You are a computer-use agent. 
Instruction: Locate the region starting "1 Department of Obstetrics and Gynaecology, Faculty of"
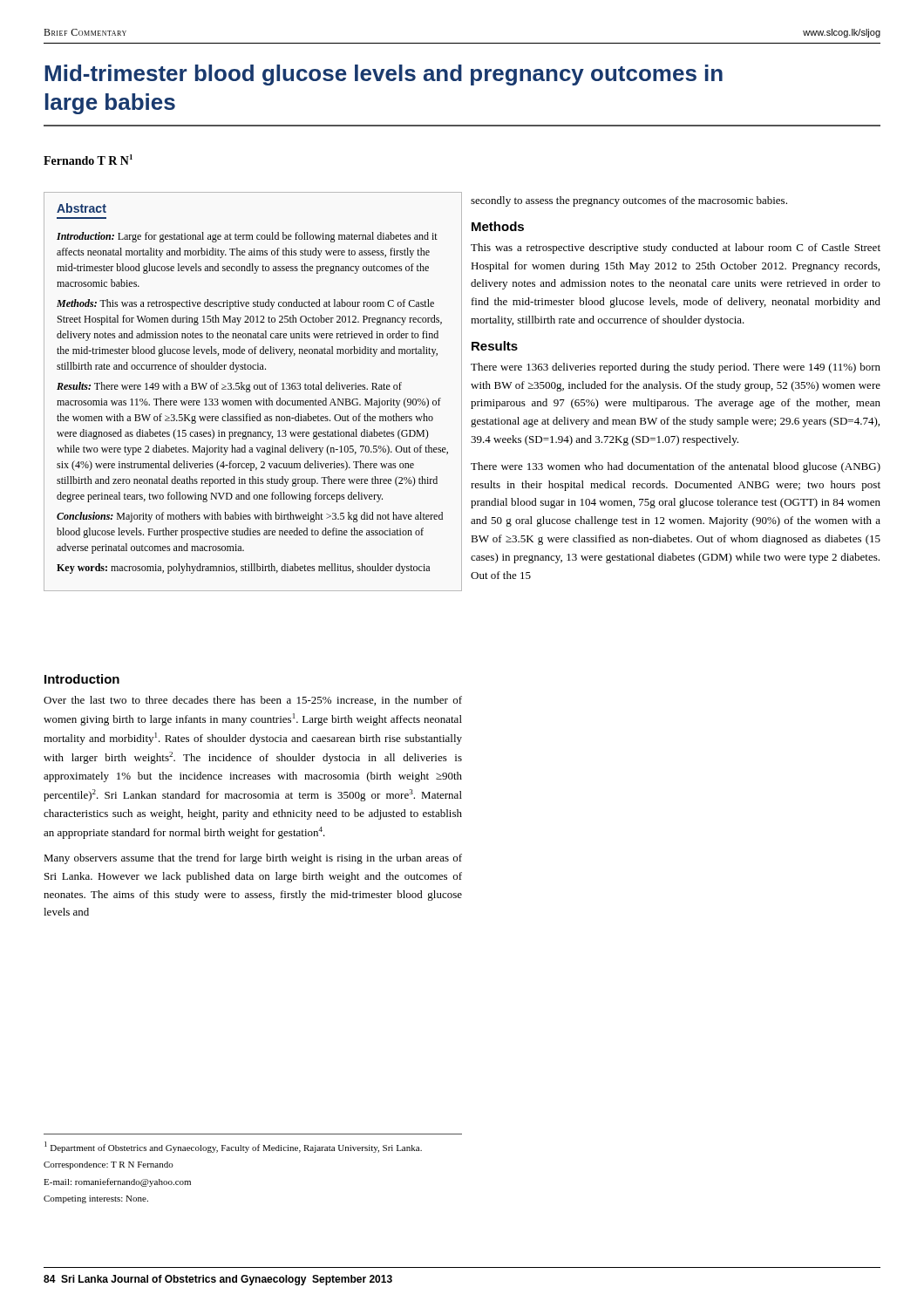233,1147
